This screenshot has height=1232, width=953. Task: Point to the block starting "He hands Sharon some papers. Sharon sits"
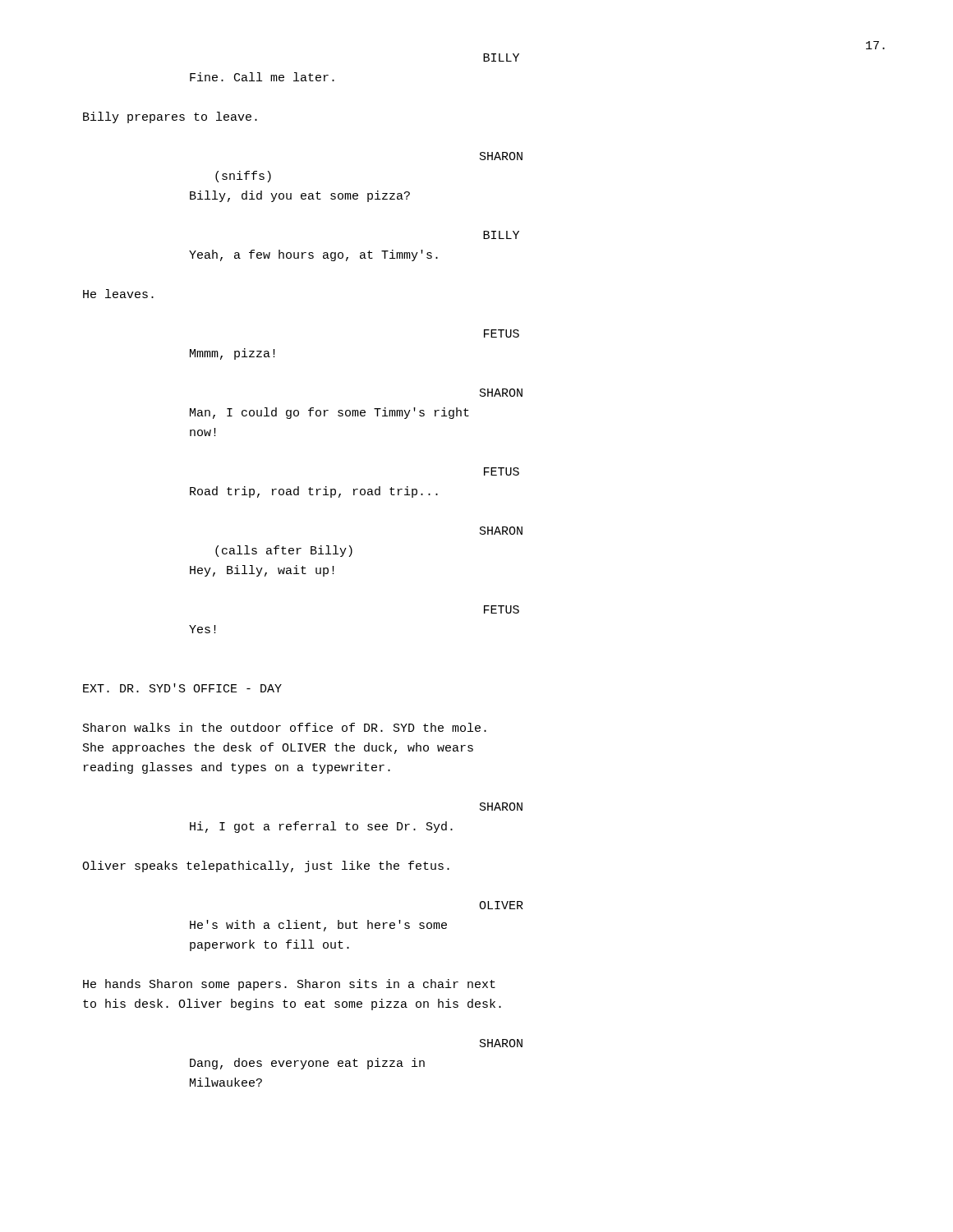(x=419, y=995)
